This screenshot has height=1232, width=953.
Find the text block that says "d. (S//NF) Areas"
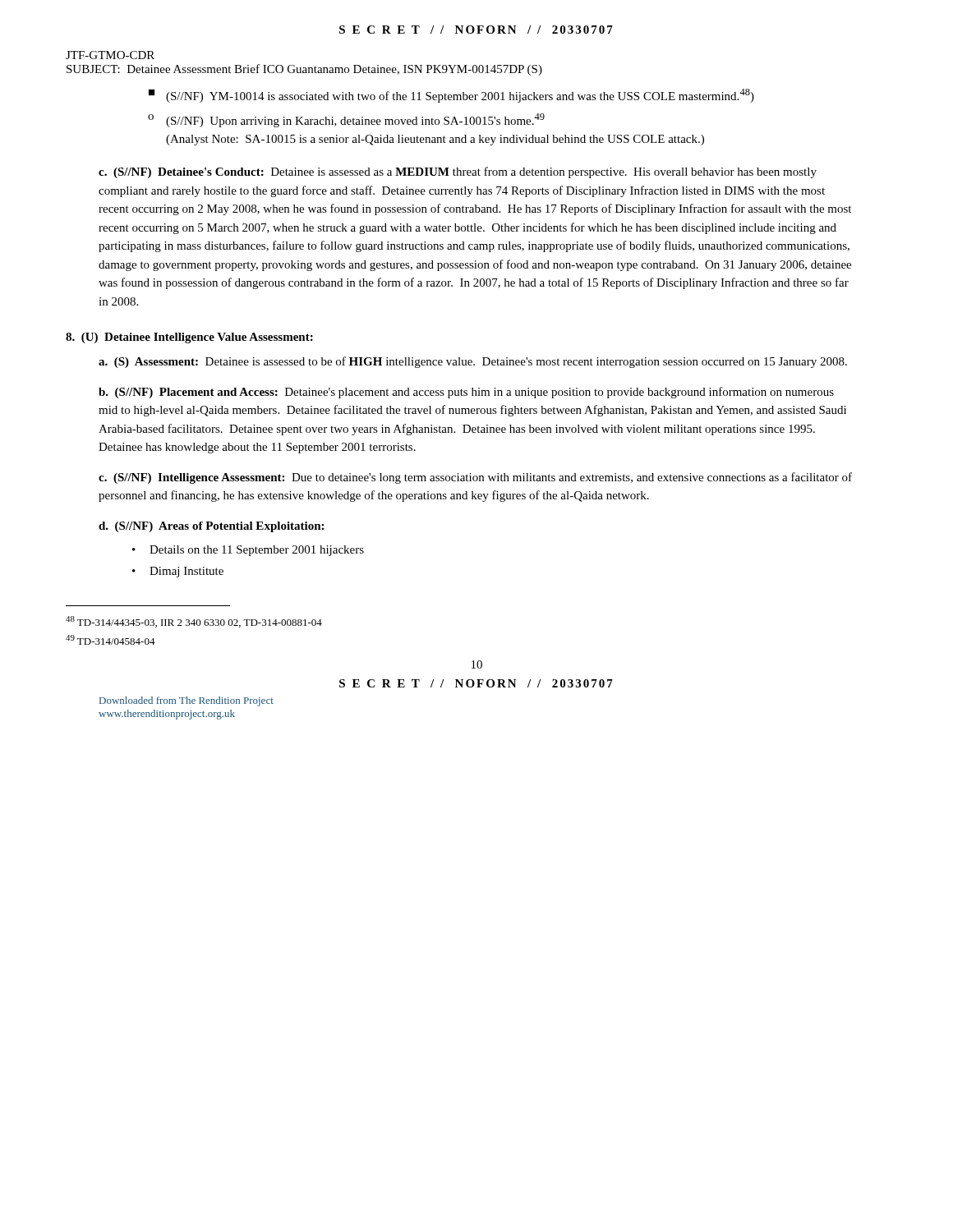point(212,525)
